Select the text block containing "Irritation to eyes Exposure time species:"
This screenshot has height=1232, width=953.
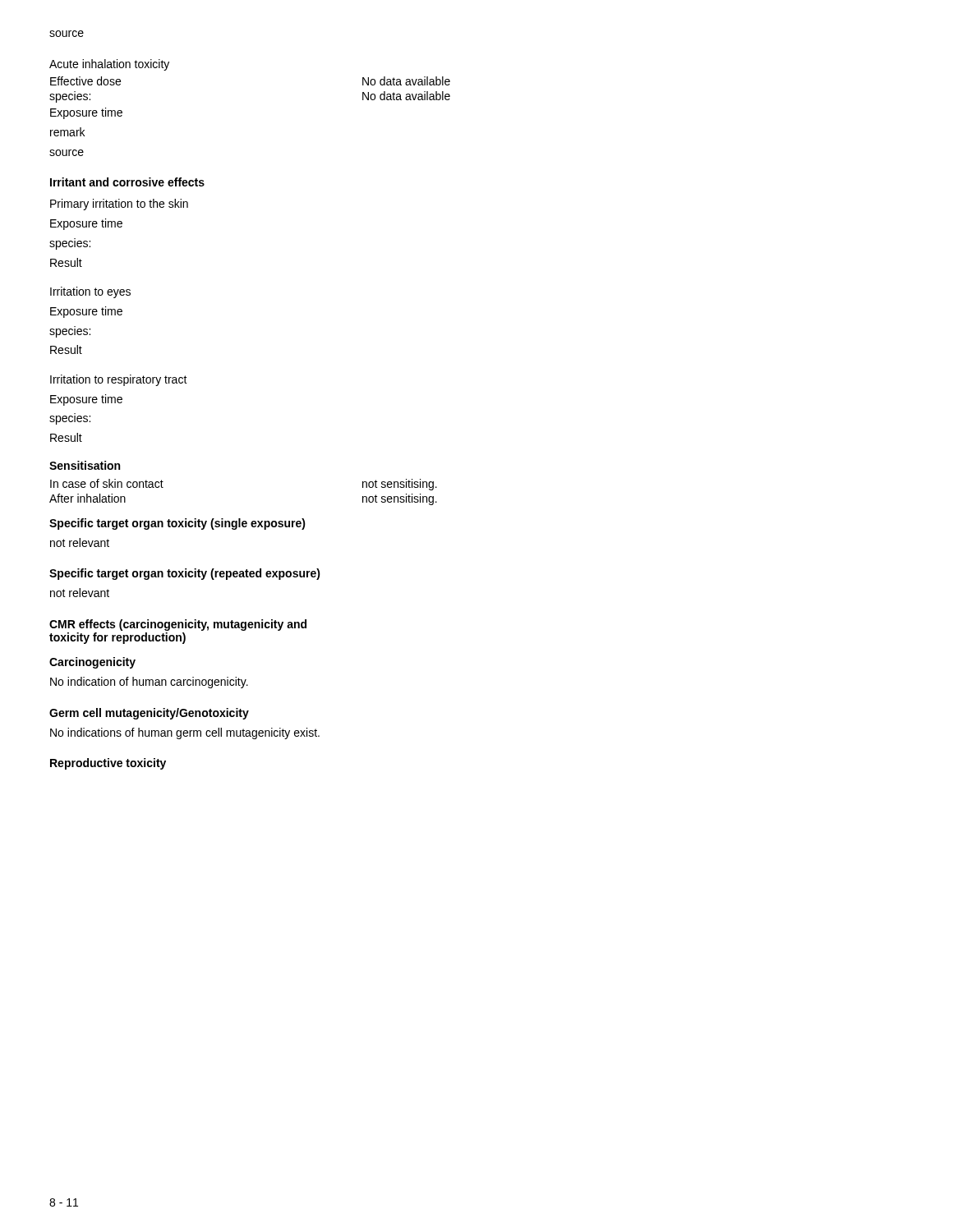[x=90, y=292]
